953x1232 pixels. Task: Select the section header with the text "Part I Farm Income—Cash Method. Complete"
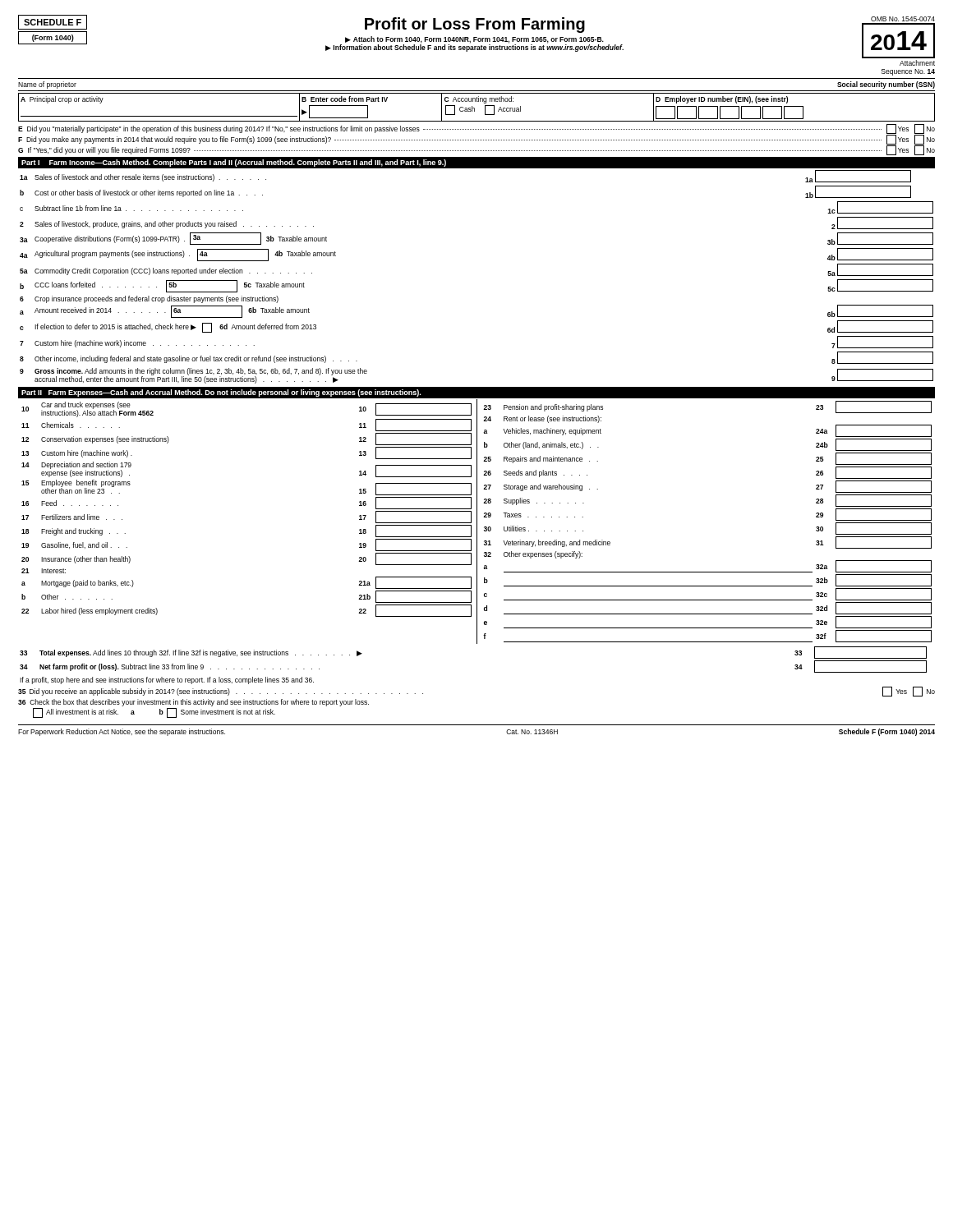(x=234, y=163)
